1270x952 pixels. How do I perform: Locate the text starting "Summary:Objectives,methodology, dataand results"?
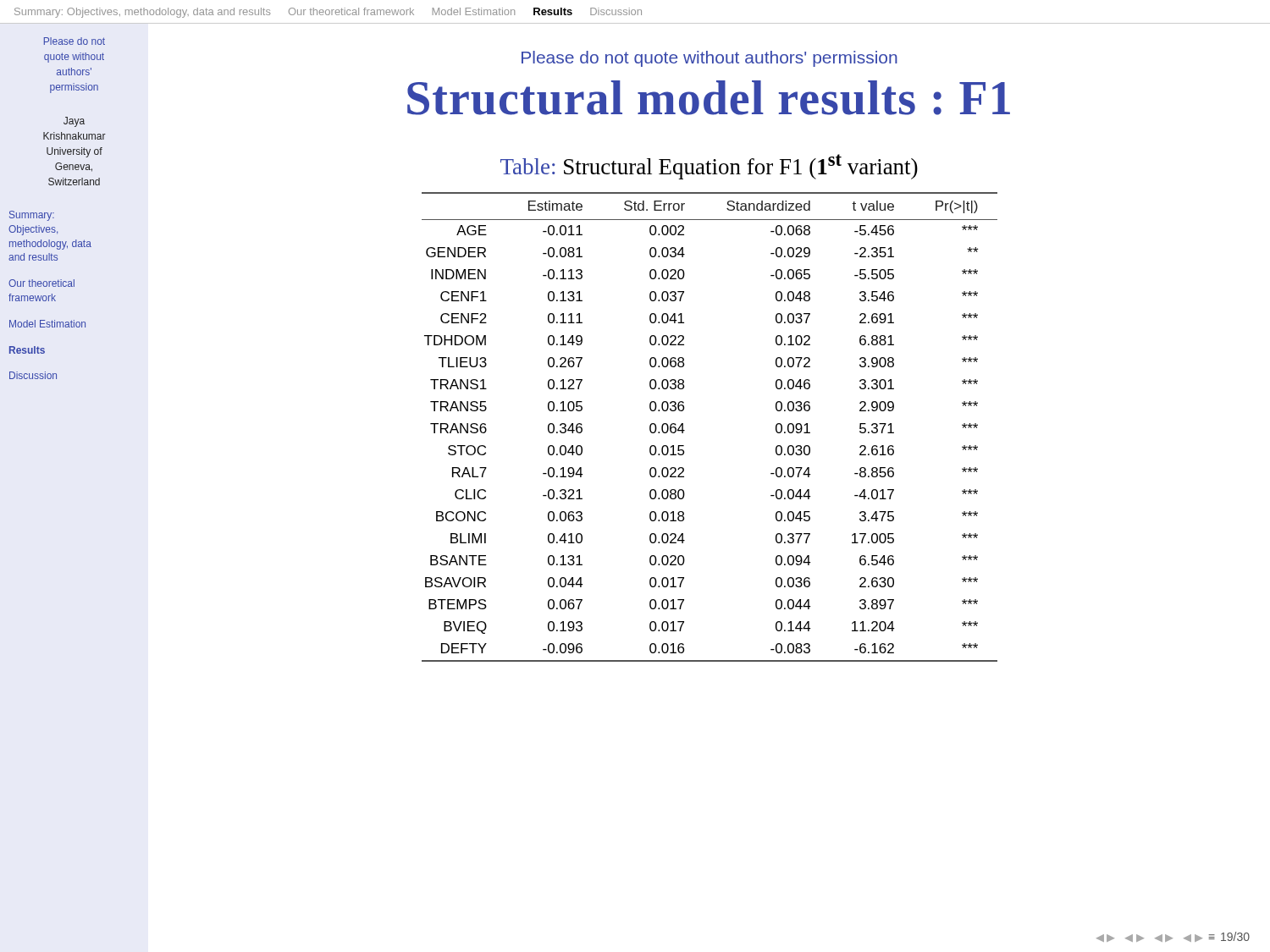coord(50,236)
